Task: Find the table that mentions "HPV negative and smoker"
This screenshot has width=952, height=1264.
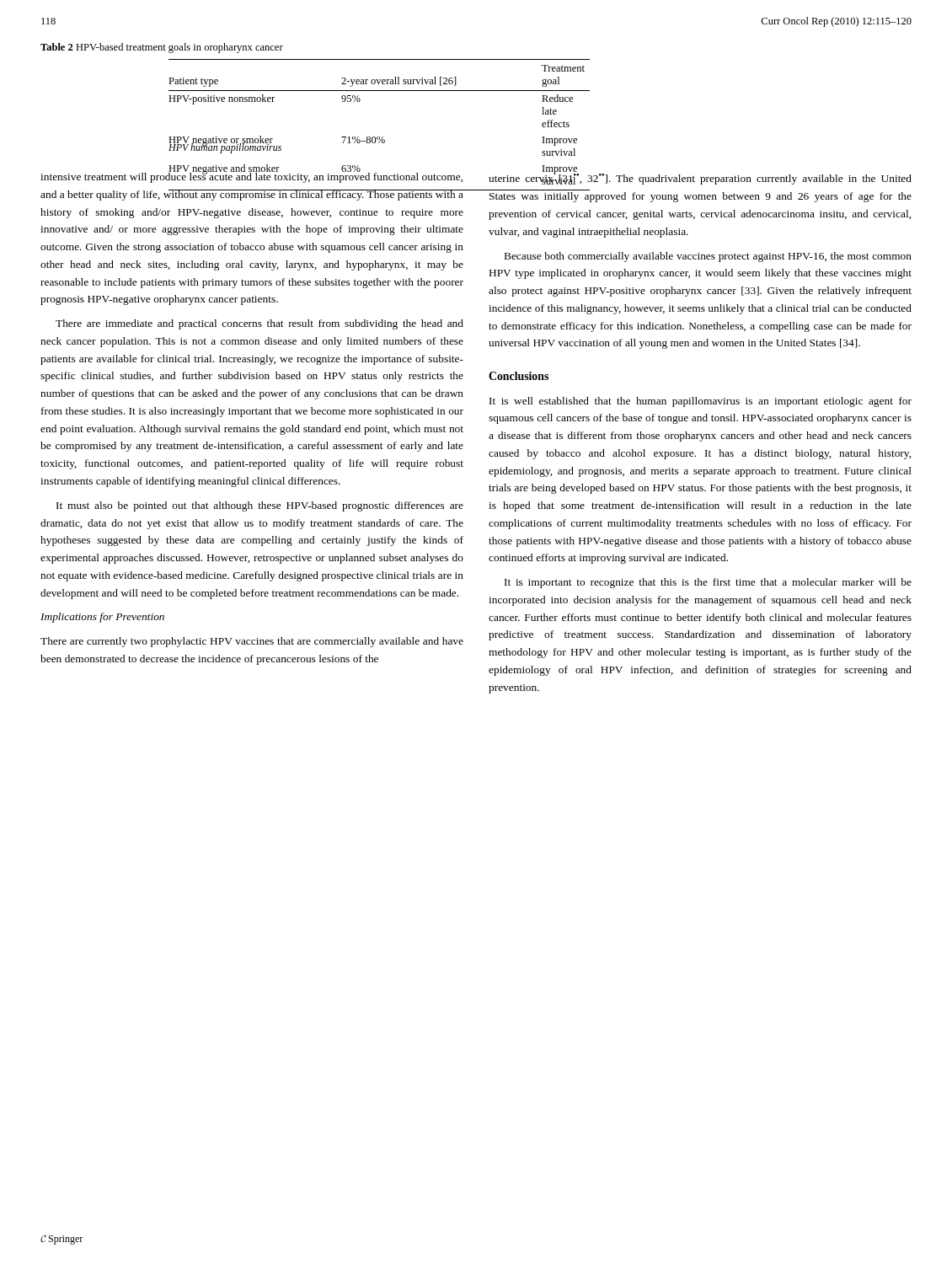Action: [540, 125]
